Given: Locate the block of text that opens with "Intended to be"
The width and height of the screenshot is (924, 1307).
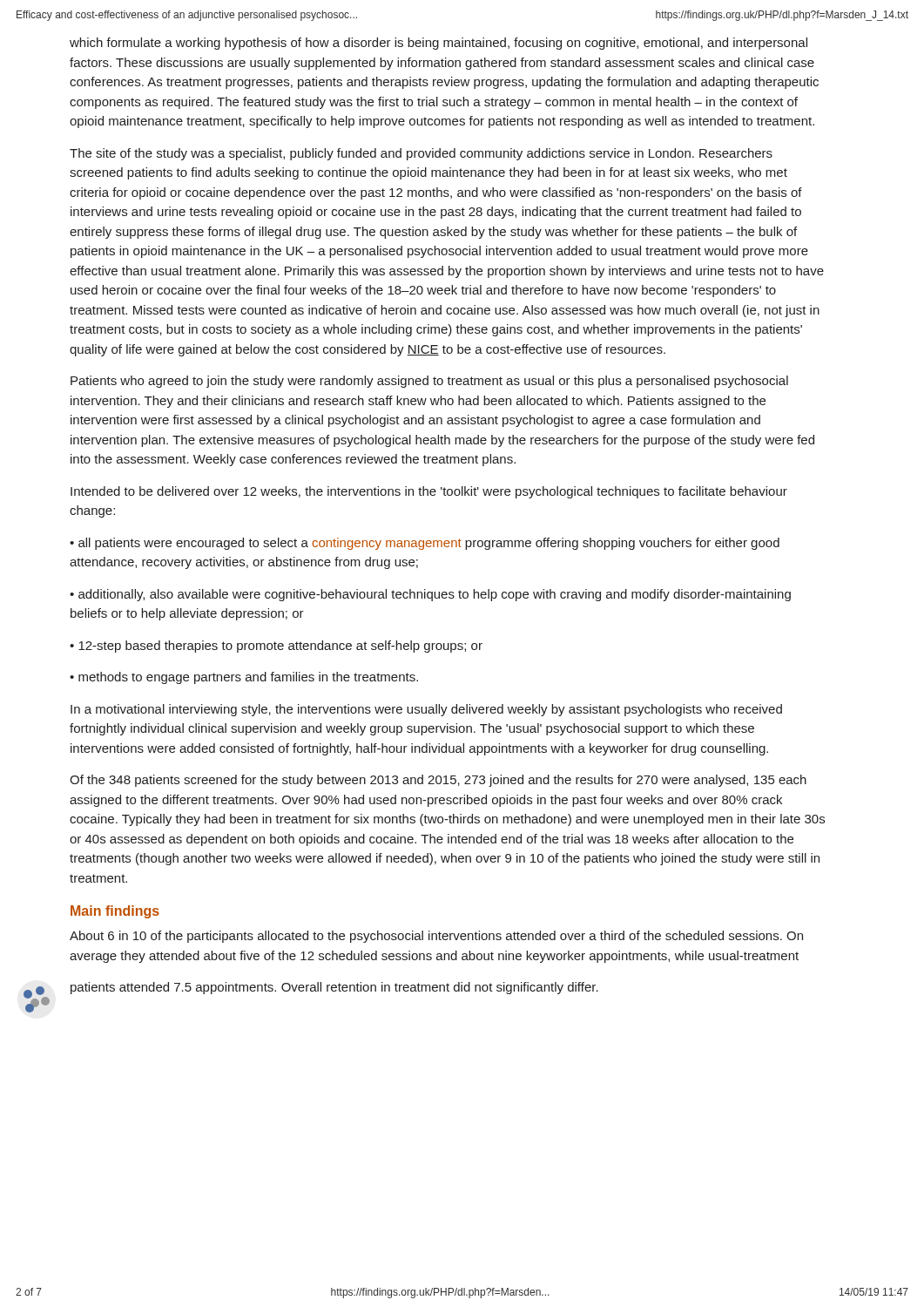Looking at the screenshot, I should click(x=449, y=501).
